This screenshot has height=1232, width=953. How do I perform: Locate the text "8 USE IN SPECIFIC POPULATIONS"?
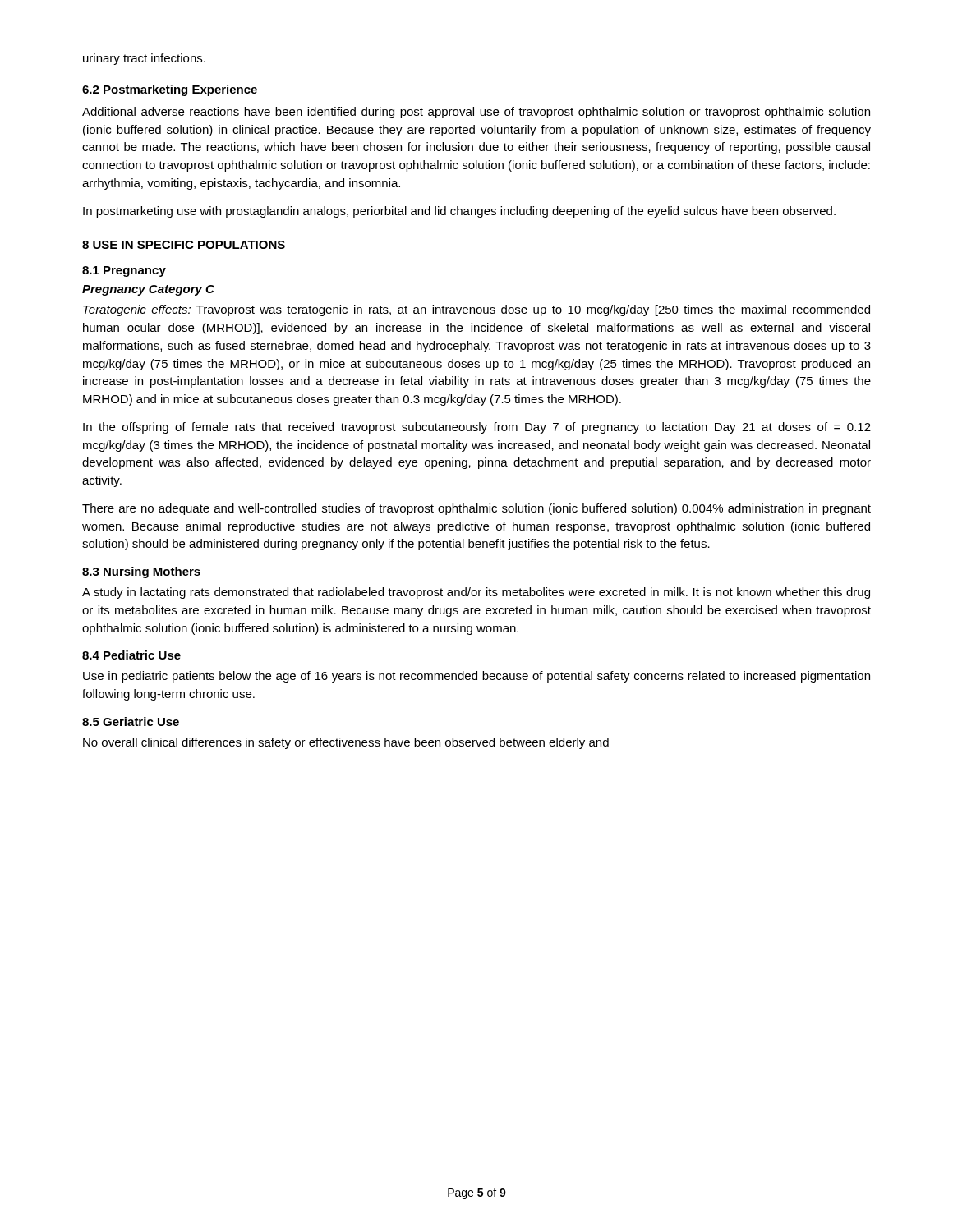[184, 245]
